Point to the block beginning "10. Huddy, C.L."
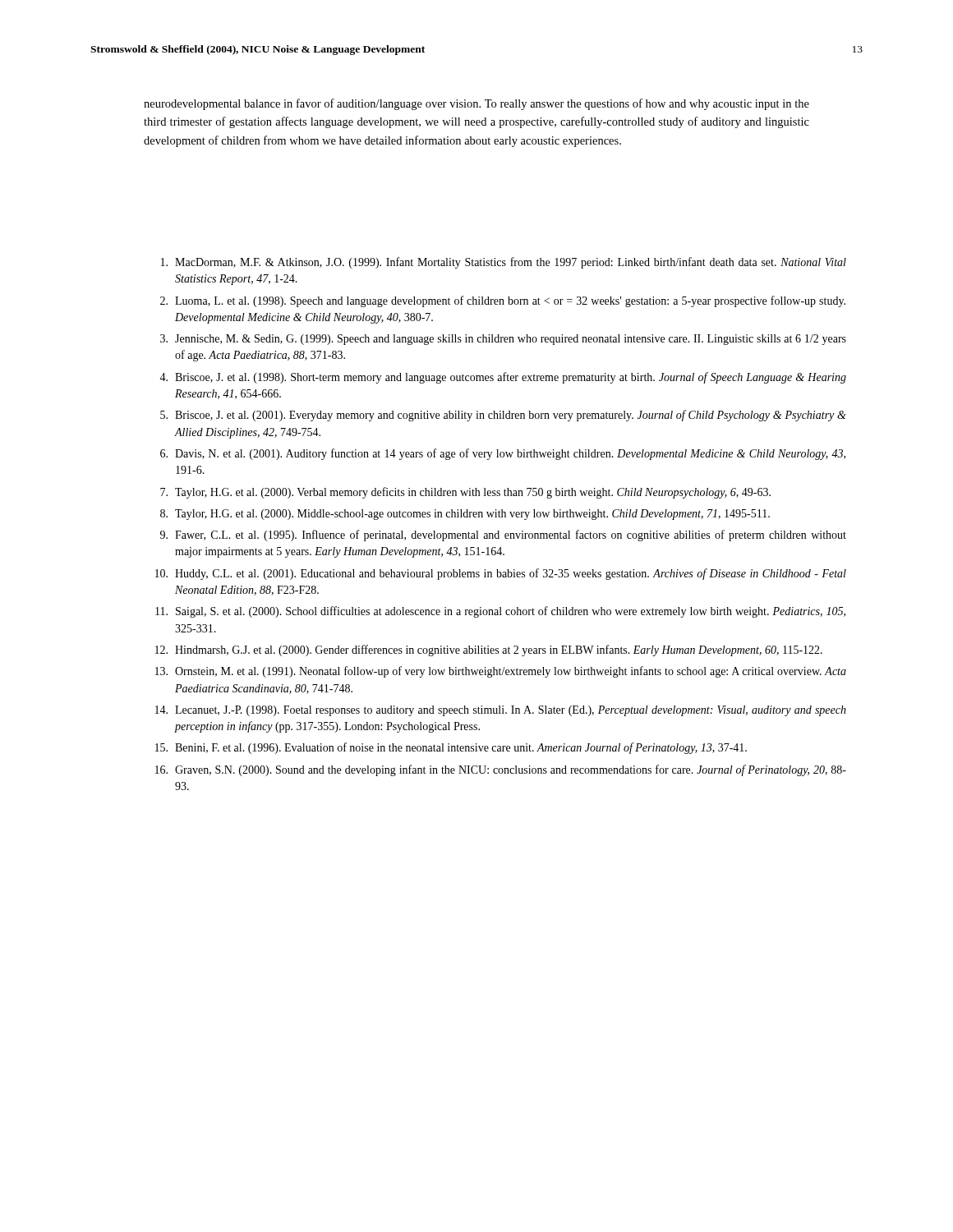The height and width of the screenshot is (1232, 953). pos(495,582)
